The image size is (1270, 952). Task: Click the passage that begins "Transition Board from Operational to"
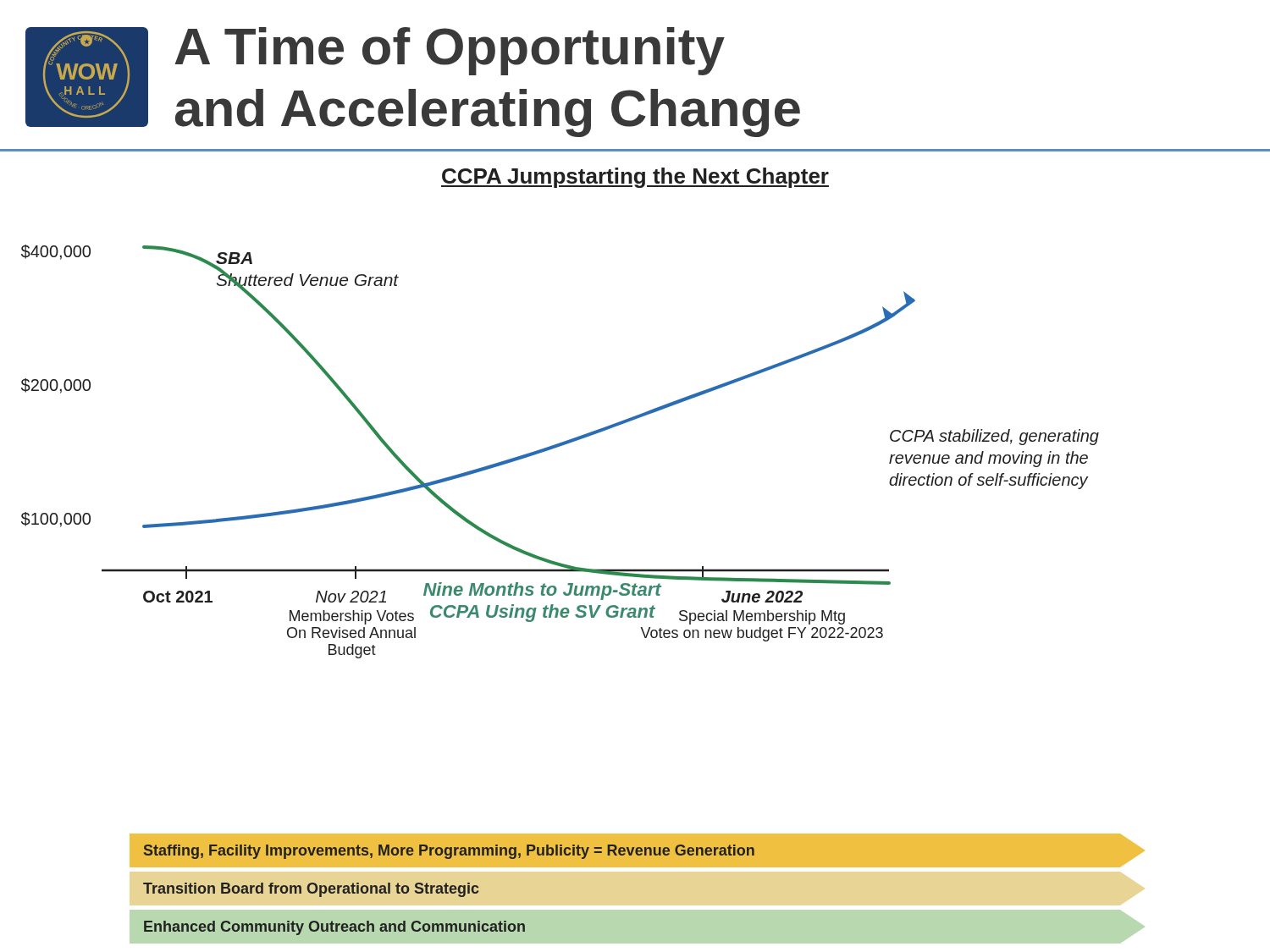click(311, 889)
